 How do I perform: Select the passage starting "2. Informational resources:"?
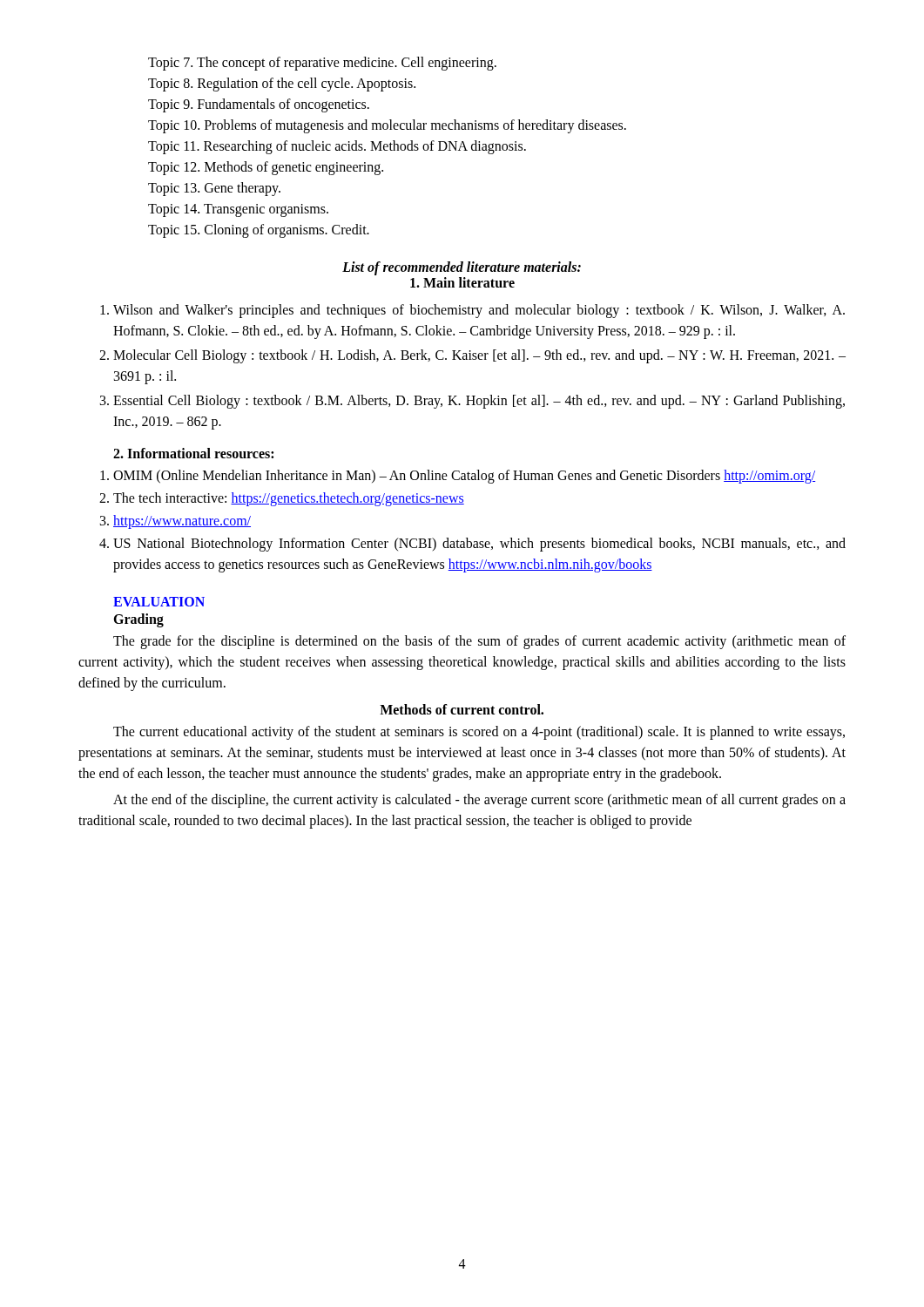pos(194,454)
